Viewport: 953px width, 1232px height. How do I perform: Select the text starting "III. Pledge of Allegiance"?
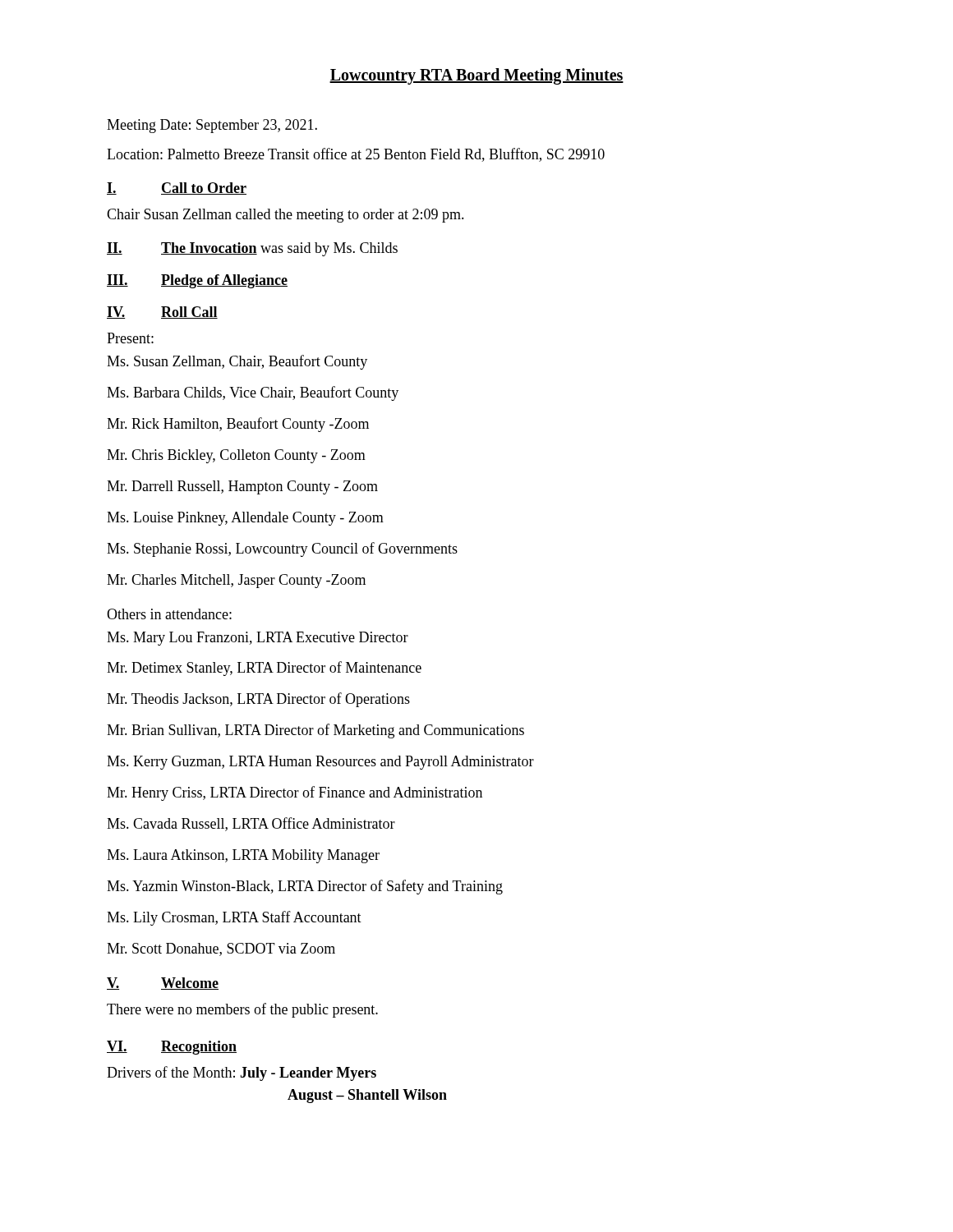(x=197, y=281)
